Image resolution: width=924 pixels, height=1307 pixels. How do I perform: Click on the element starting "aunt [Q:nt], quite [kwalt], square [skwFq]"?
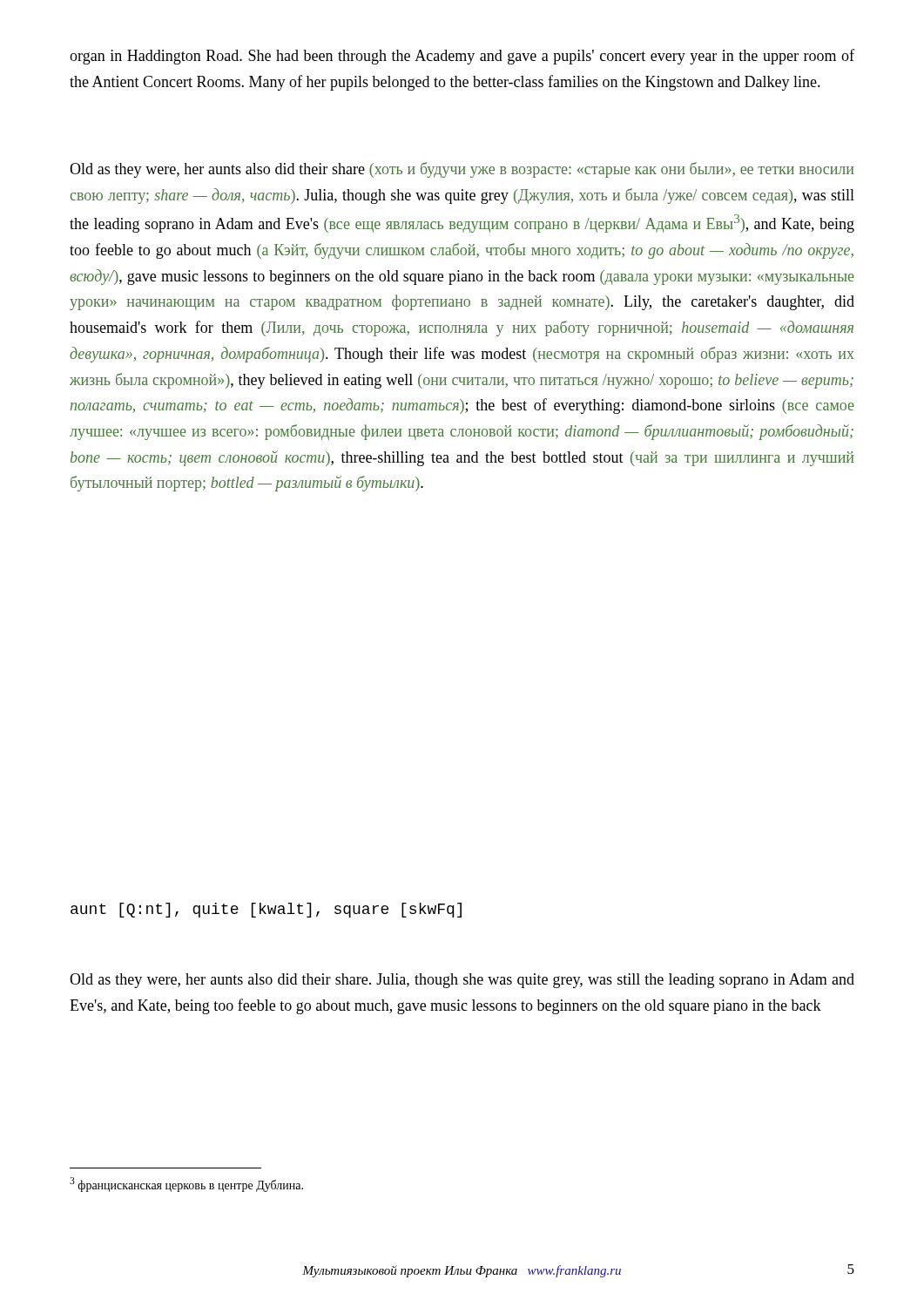267,910
